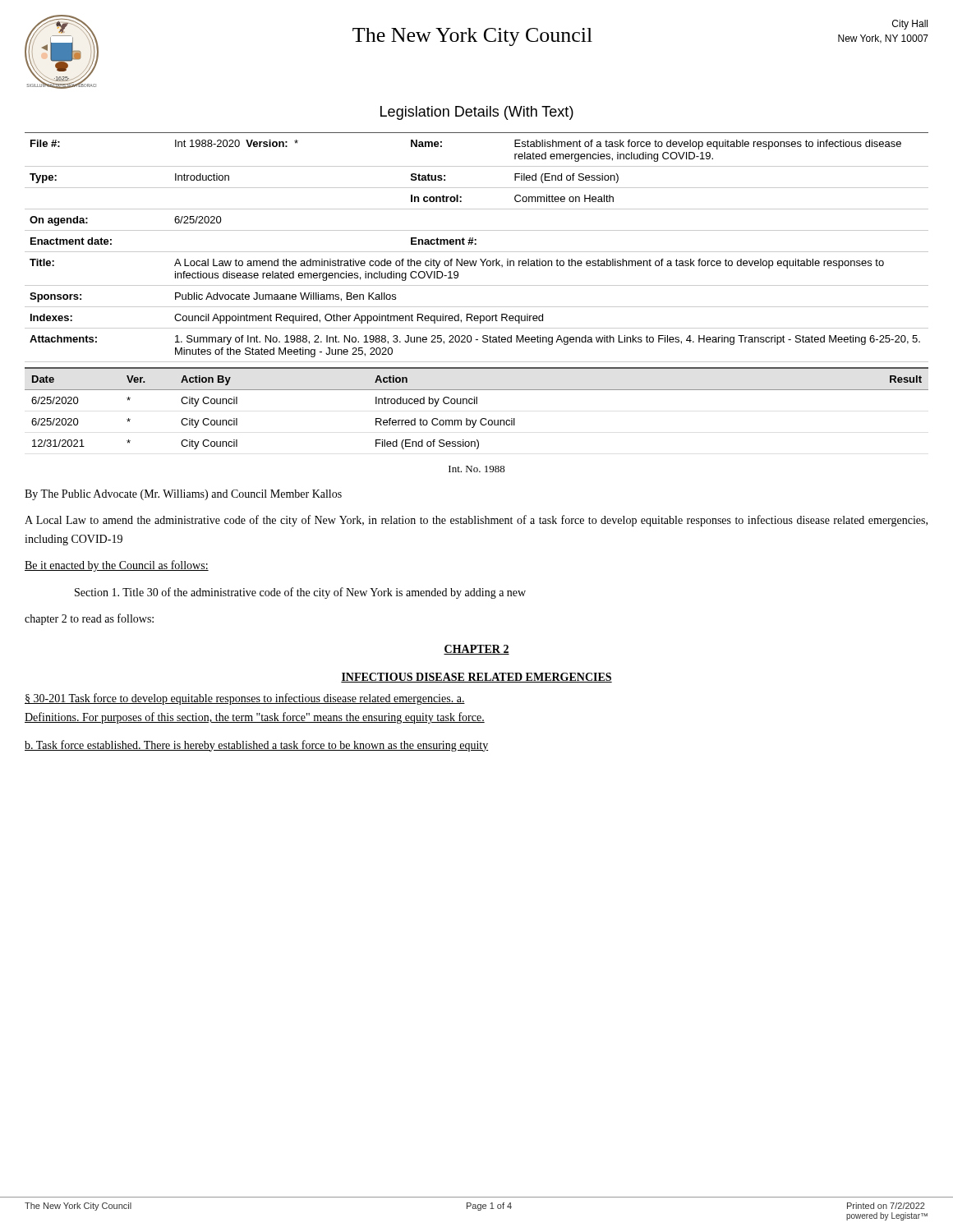Find the text block that reads "chapter 2 to"
The width and height of the screenshot is (953, 1232).
90,619
